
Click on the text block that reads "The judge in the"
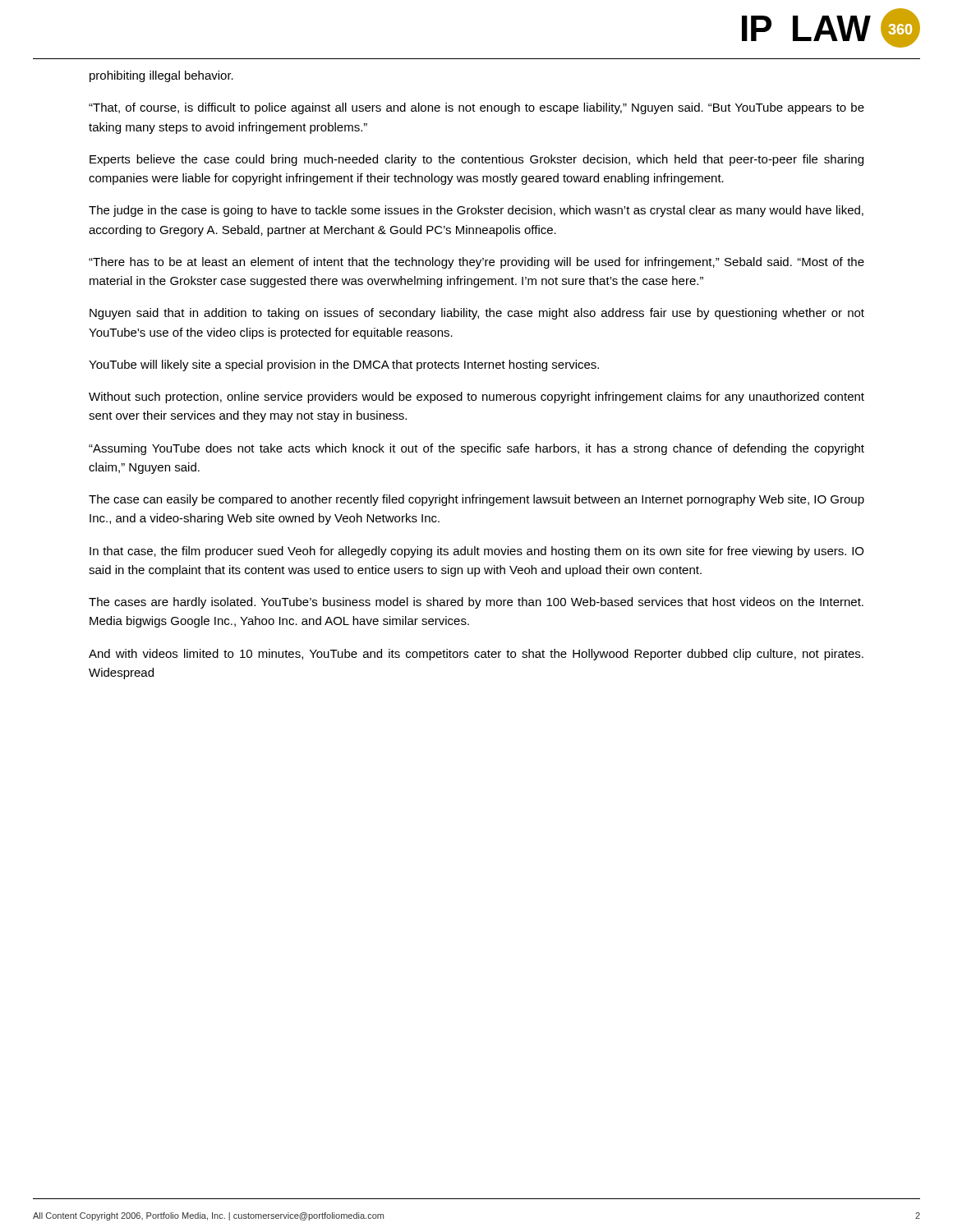pos(476,220)
